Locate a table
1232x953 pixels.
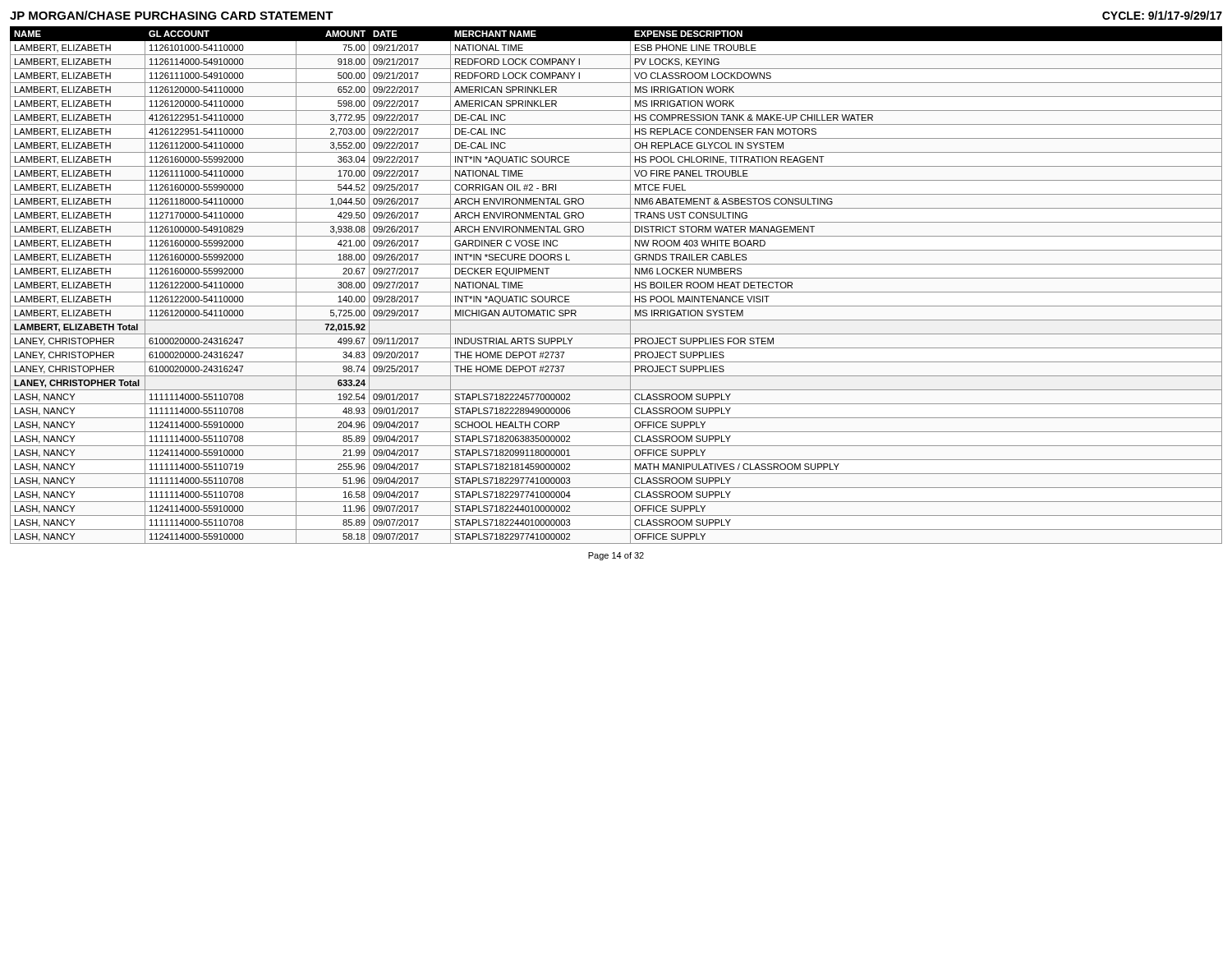(616, 285)
